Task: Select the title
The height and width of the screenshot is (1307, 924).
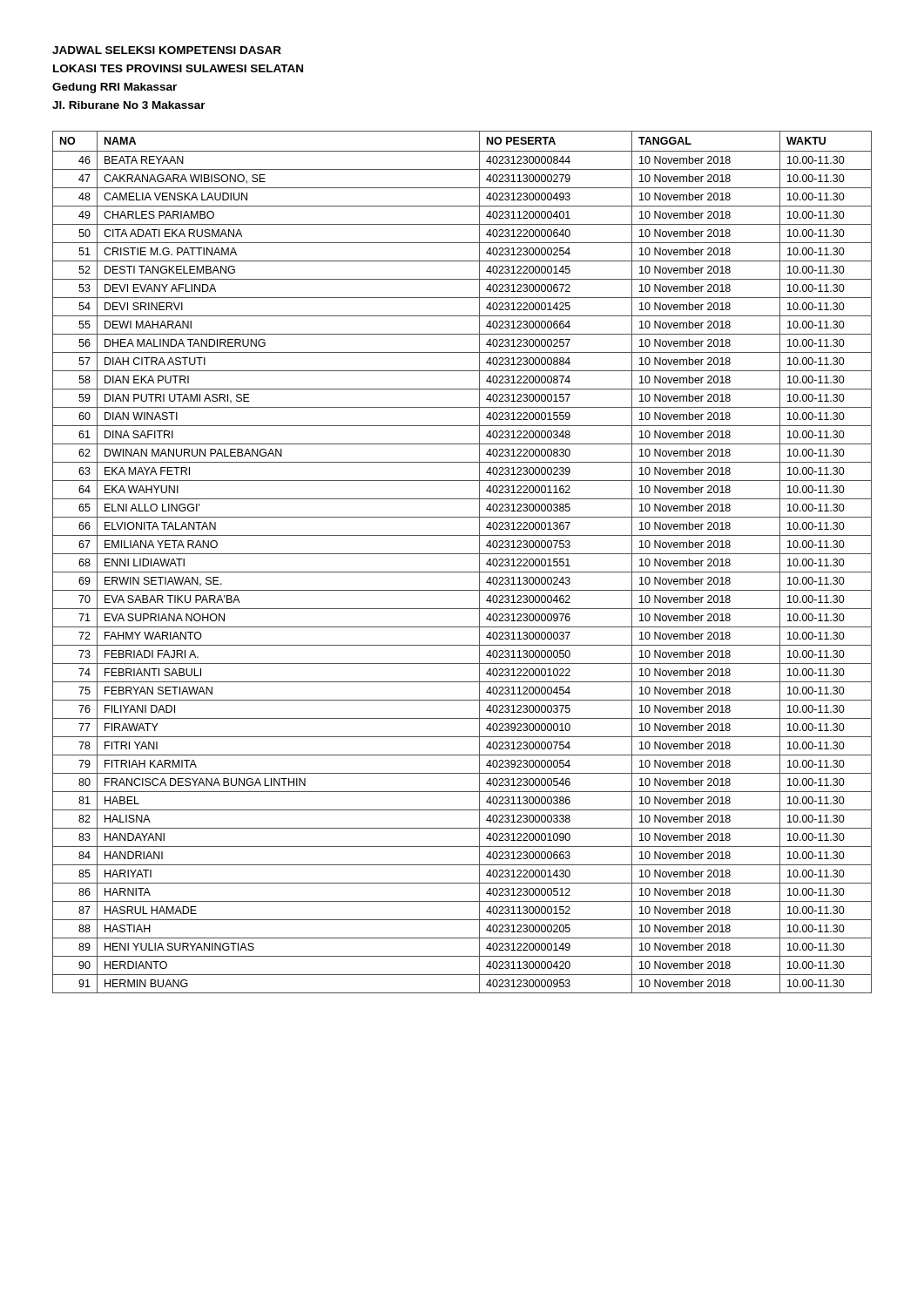Action: (x=462, y=78)
